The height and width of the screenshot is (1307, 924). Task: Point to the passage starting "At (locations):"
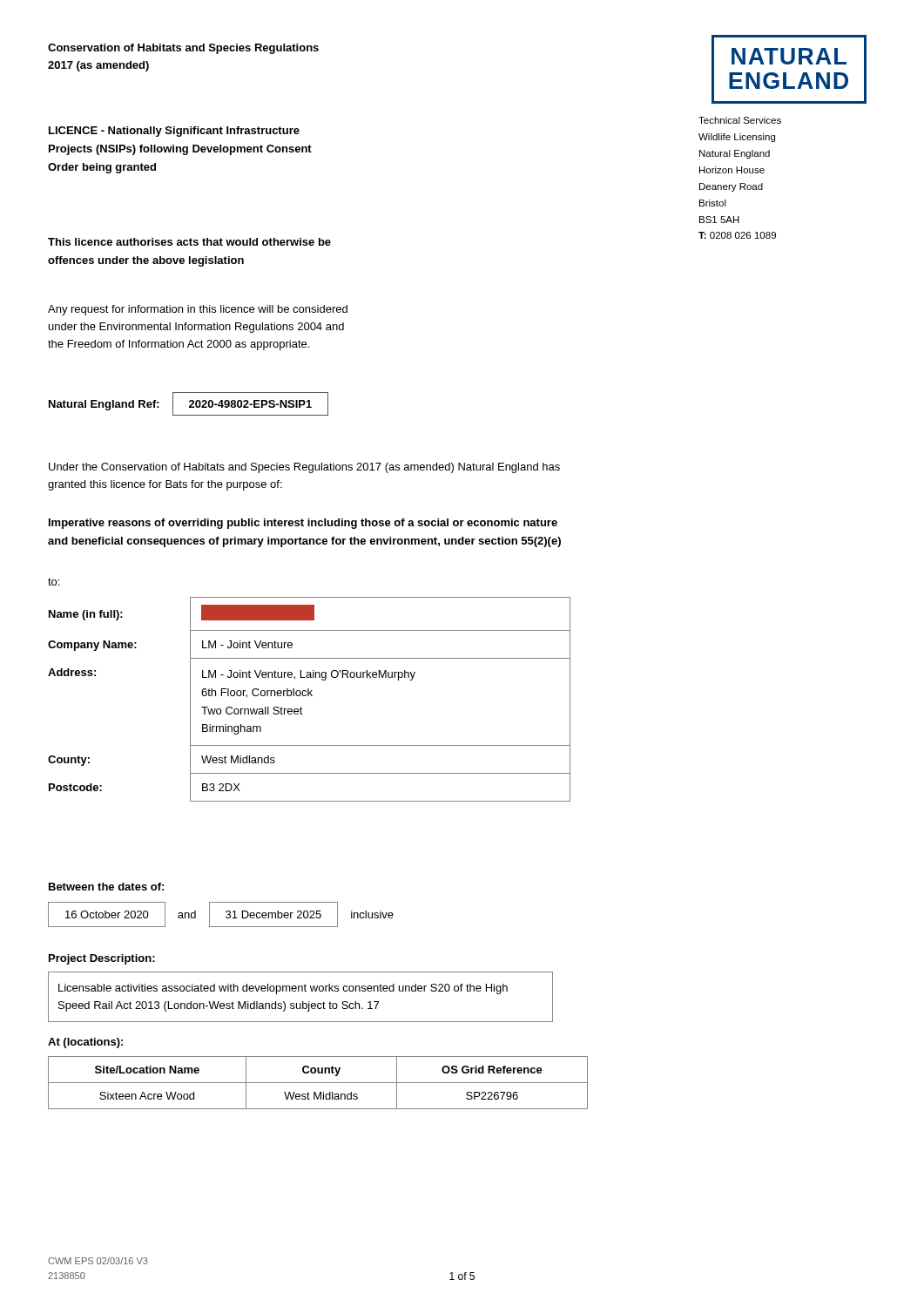pyautogui.click(x=86, y=1042)
